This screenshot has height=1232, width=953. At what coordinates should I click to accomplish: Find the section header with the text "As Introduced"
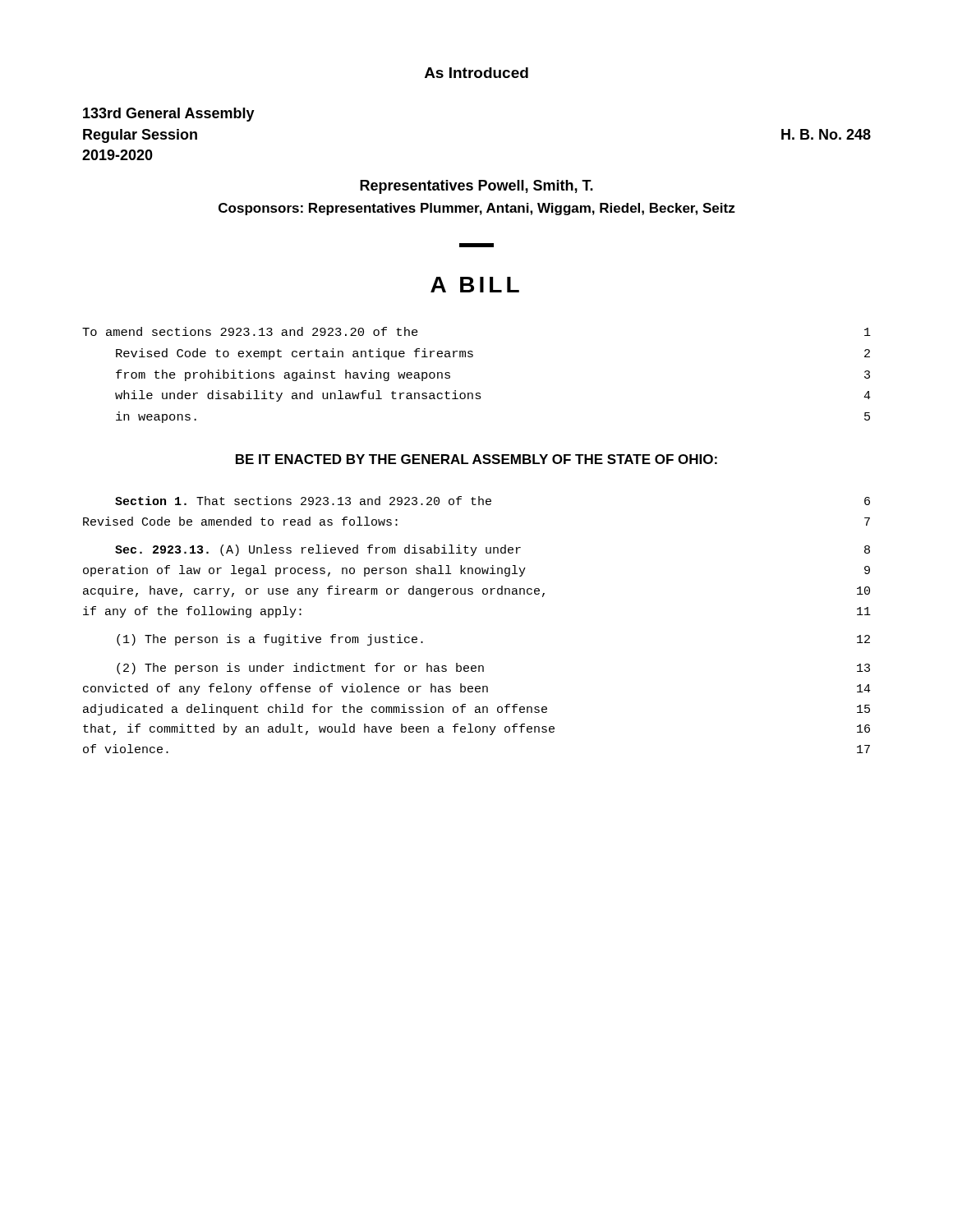coord(476,73)
